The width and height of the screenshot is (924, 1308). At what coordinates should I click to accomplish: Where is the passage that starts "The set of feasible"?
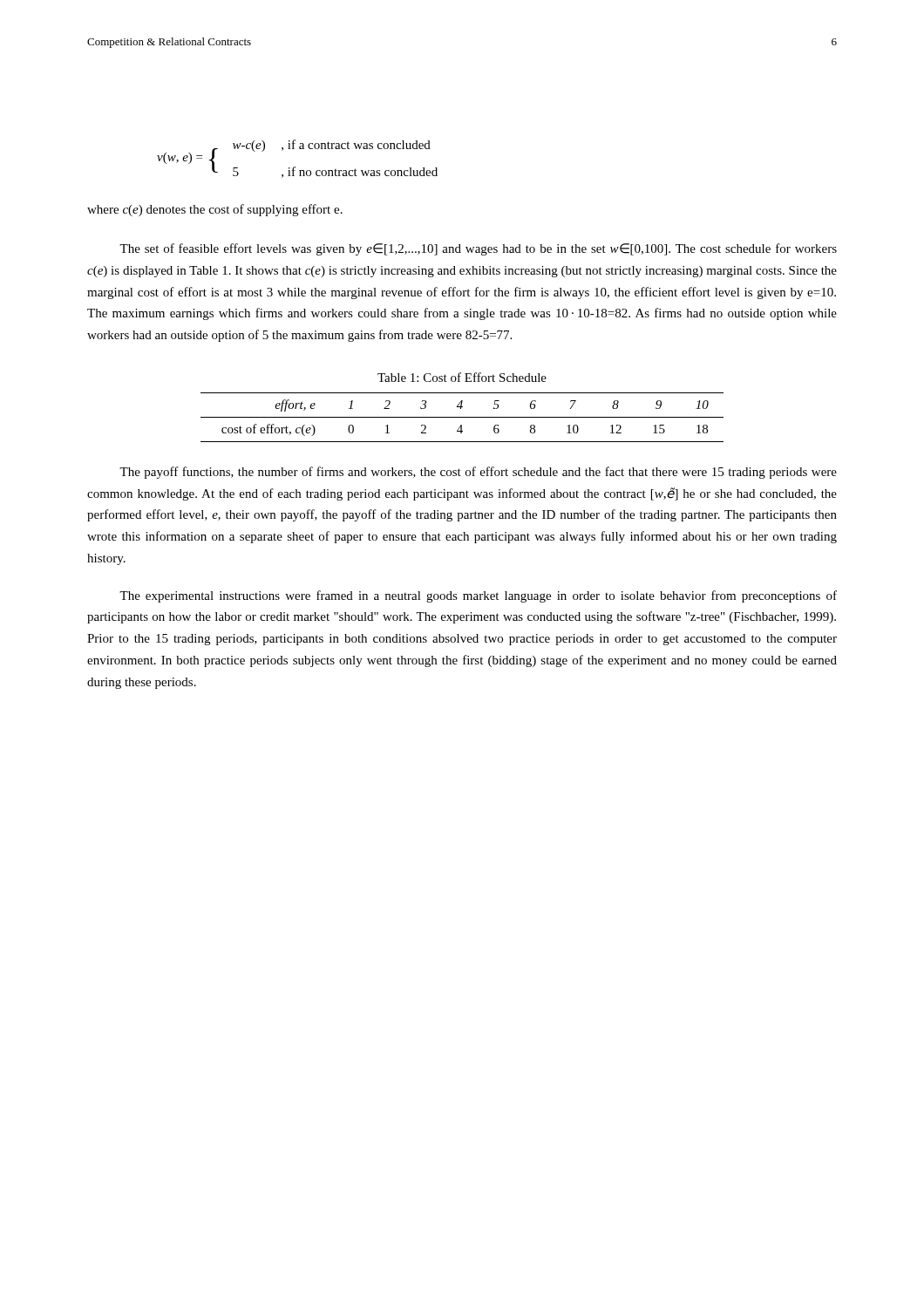[462, 292]
